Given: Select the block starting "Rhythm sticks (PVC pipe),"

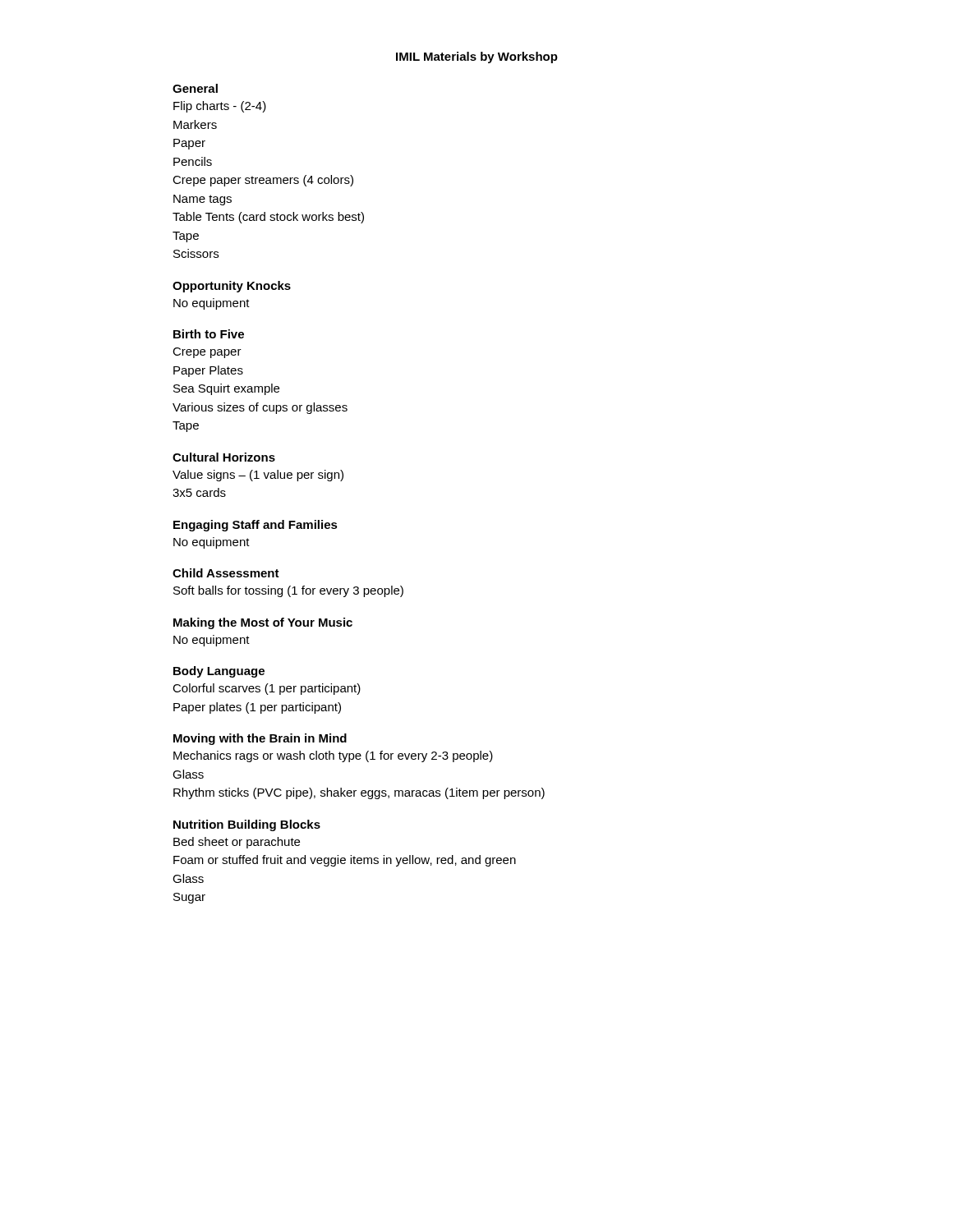Looking at the screenshot, I should pyautogui.click(x=359, y=792).
